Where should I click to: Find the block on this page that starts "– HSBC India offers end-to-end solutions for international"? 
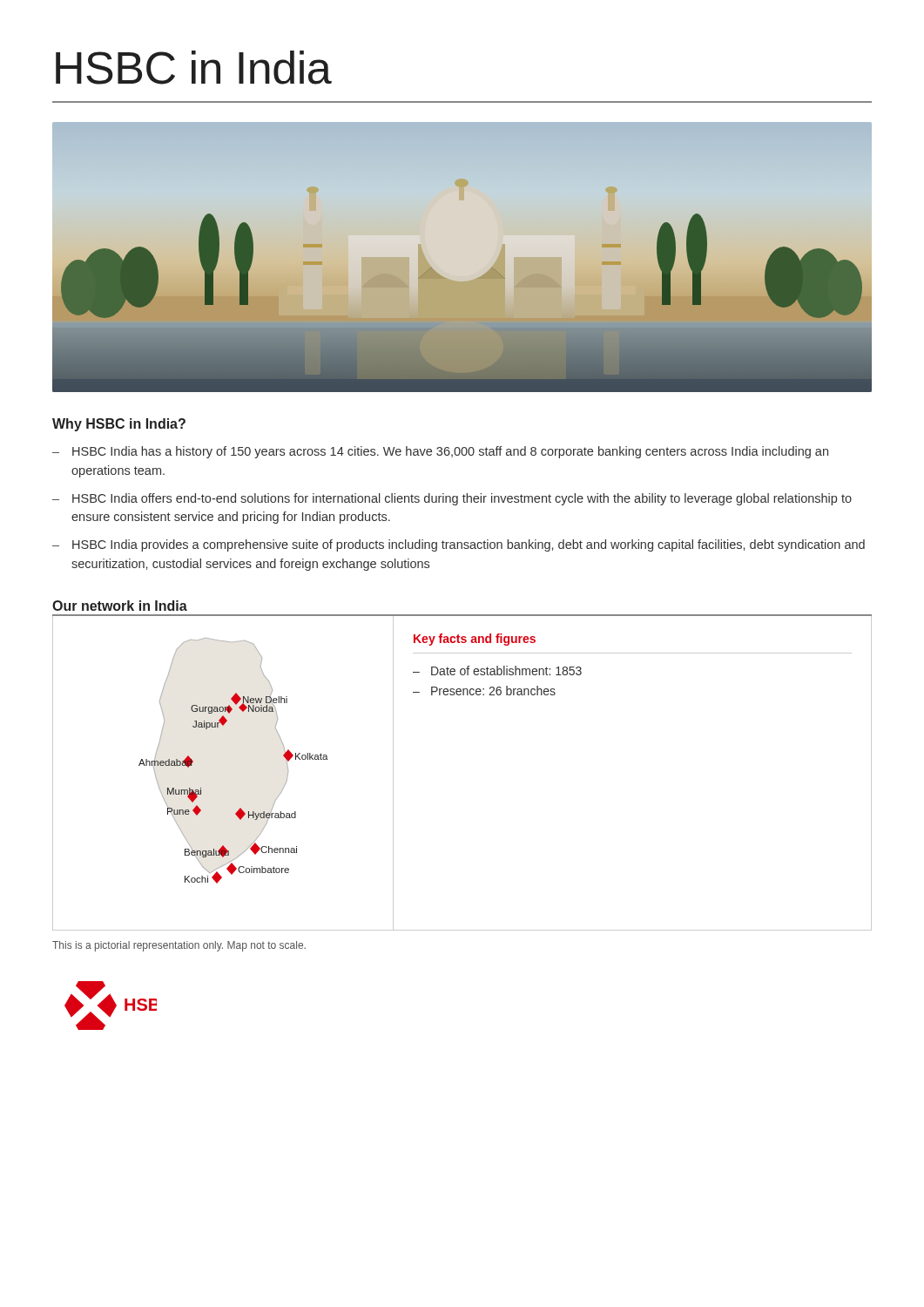pos(462,508)
